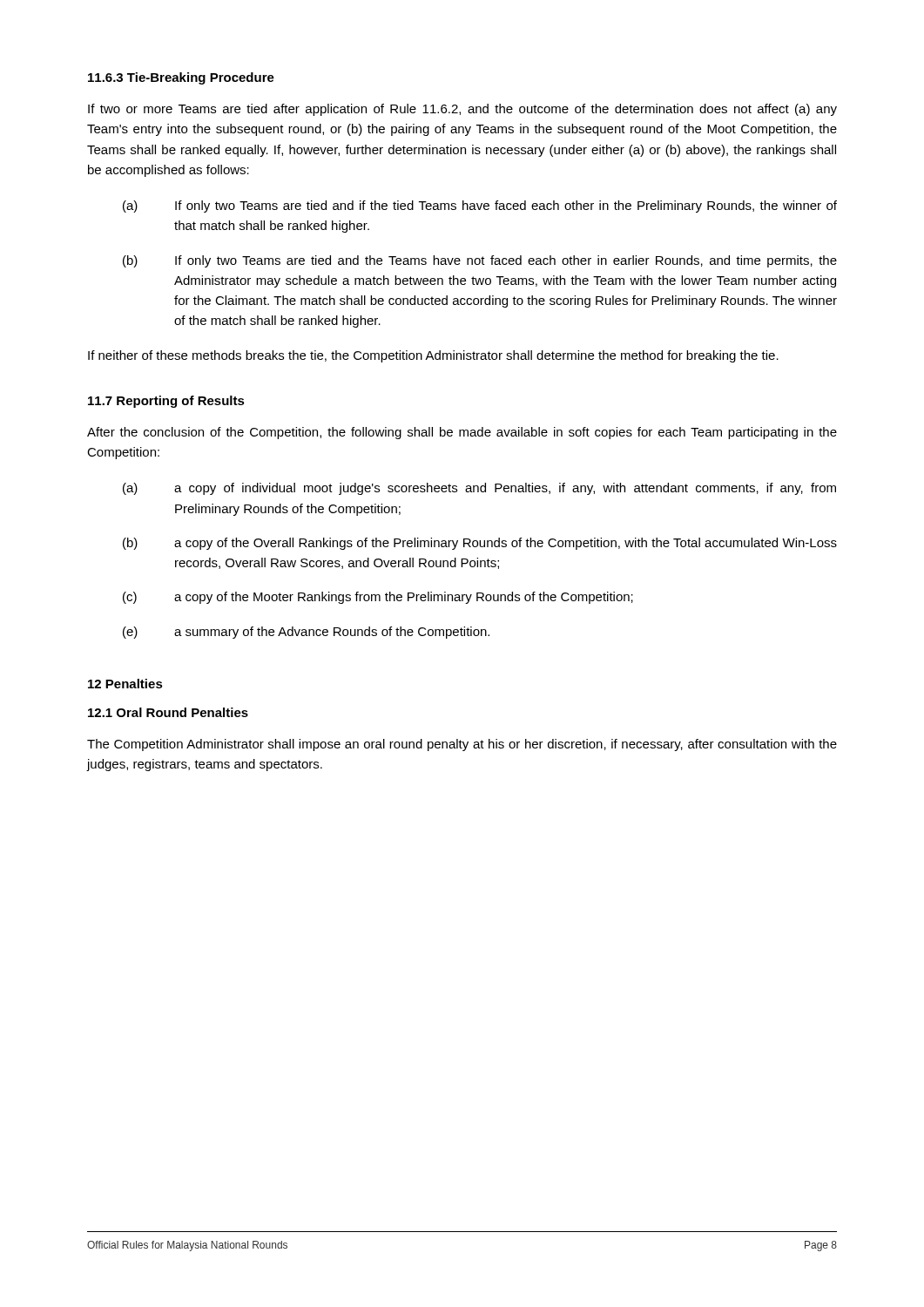The width and height of the screenshot is (924, 1307).
Task: Select the passage starting "12.1 Oral Round Penalties"
Action: (168, 712)
